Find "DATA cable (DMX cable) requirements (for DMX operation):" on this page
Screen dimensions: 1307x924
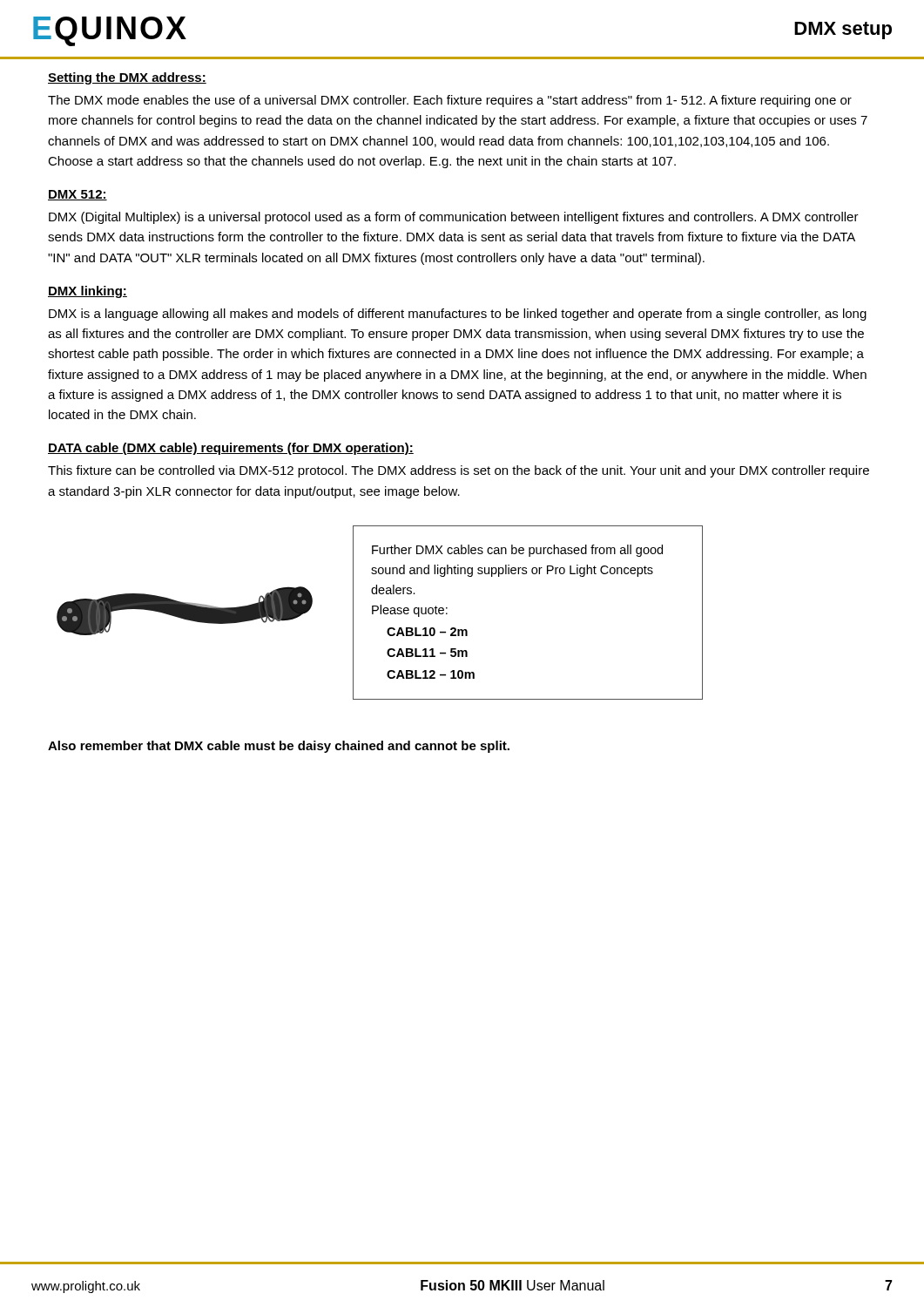[x=231, y=448]
